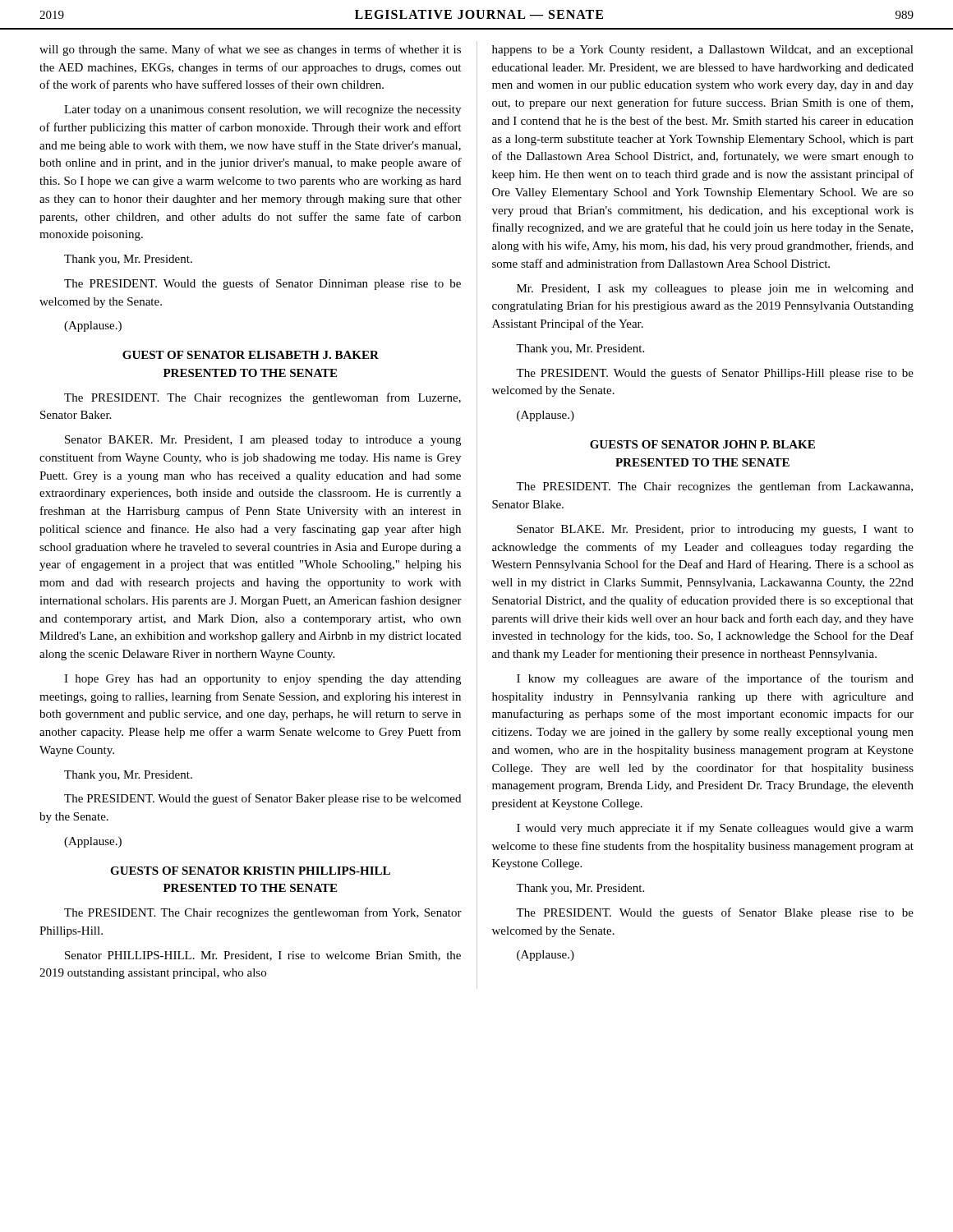This screenshot has height=1232, width=953.
Task: Click on the block starting "GUEST OF SENATOR ELISABETH J."
Action: tap(250, 364)
